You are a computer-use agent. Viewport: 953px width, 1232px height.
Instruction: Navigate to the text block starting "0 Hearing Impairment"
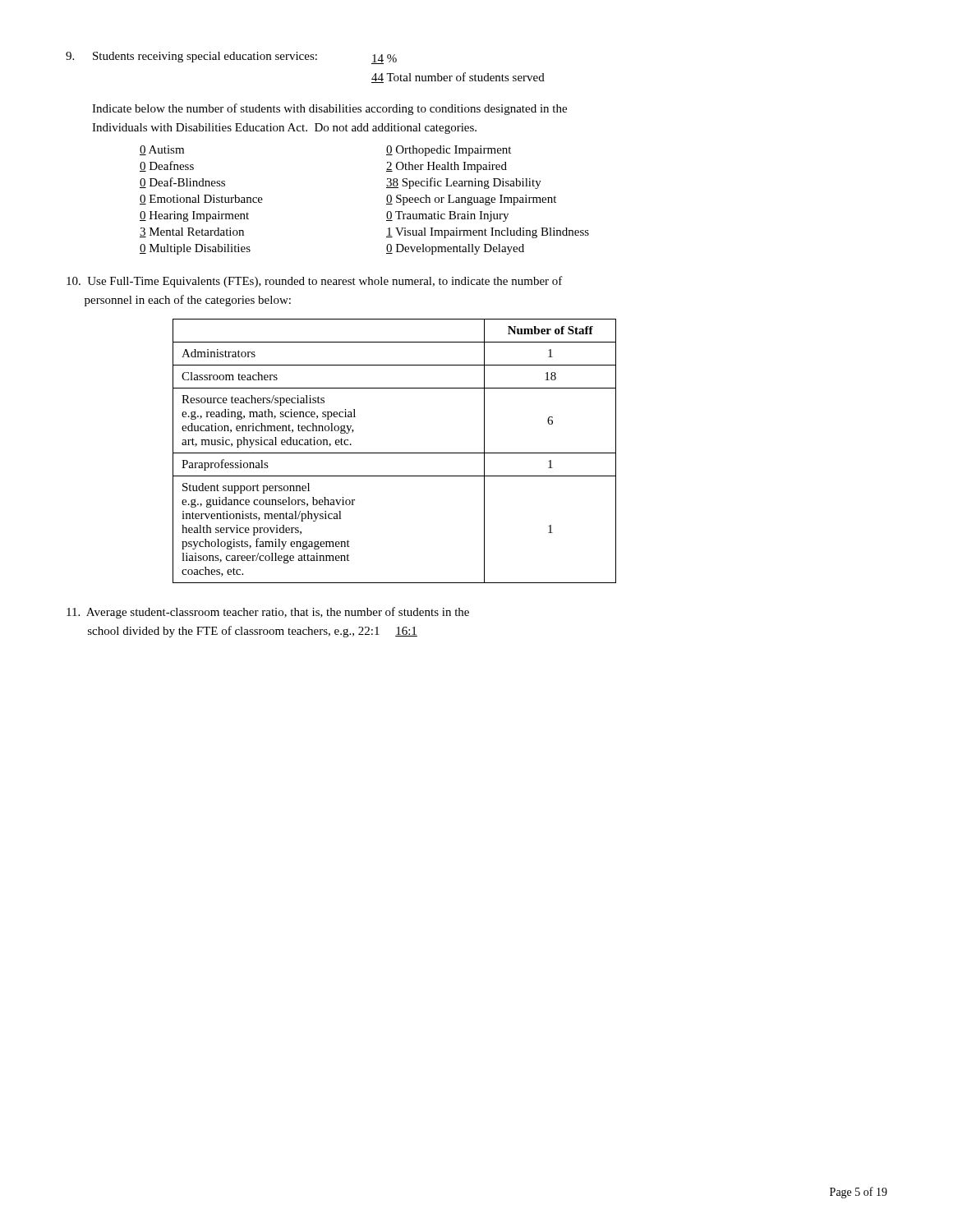point(194,215)
